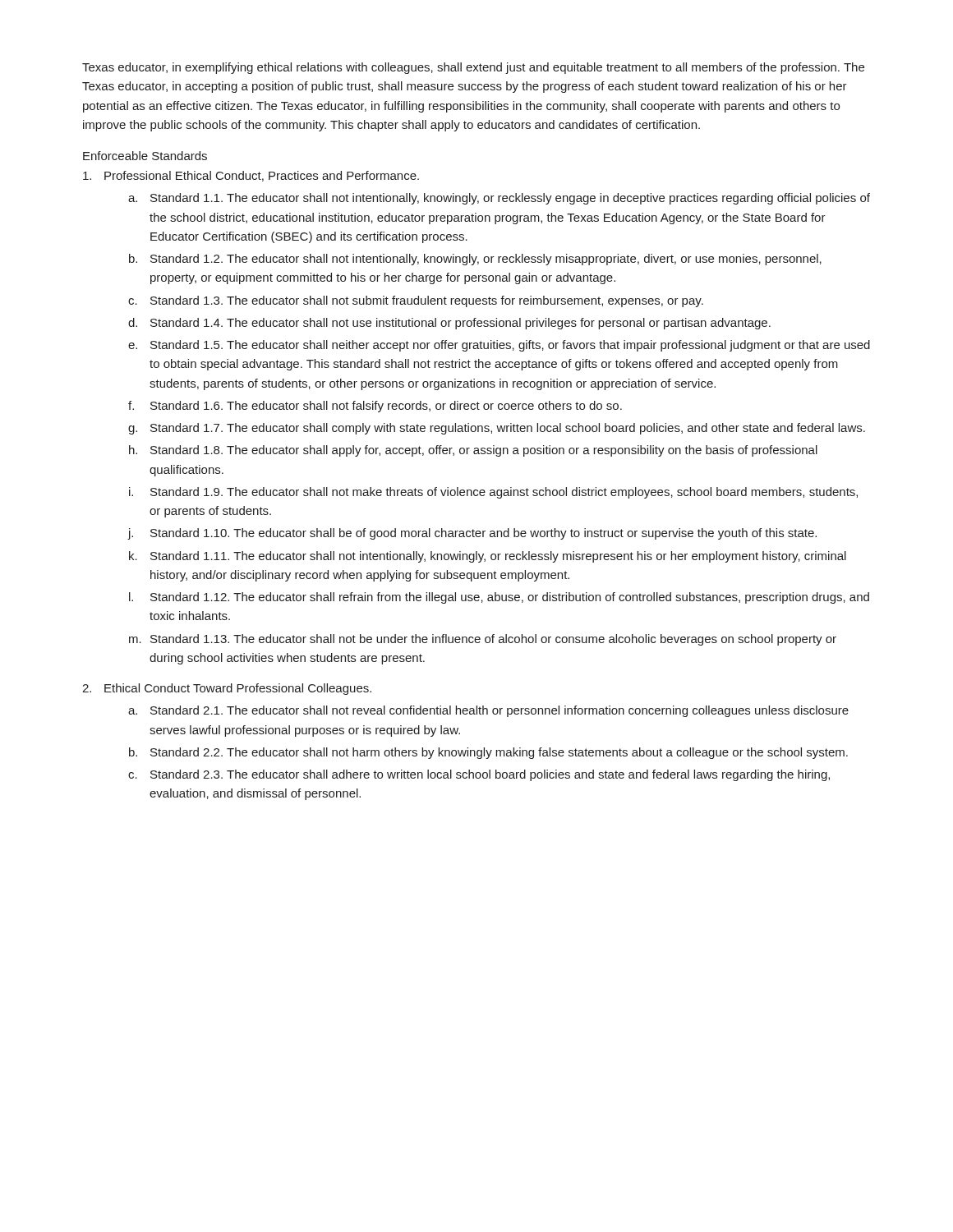
Task: Click on the text block starting "l. Standard 1.12. The educator shall refrain from"
Action: tap(500, 606)
